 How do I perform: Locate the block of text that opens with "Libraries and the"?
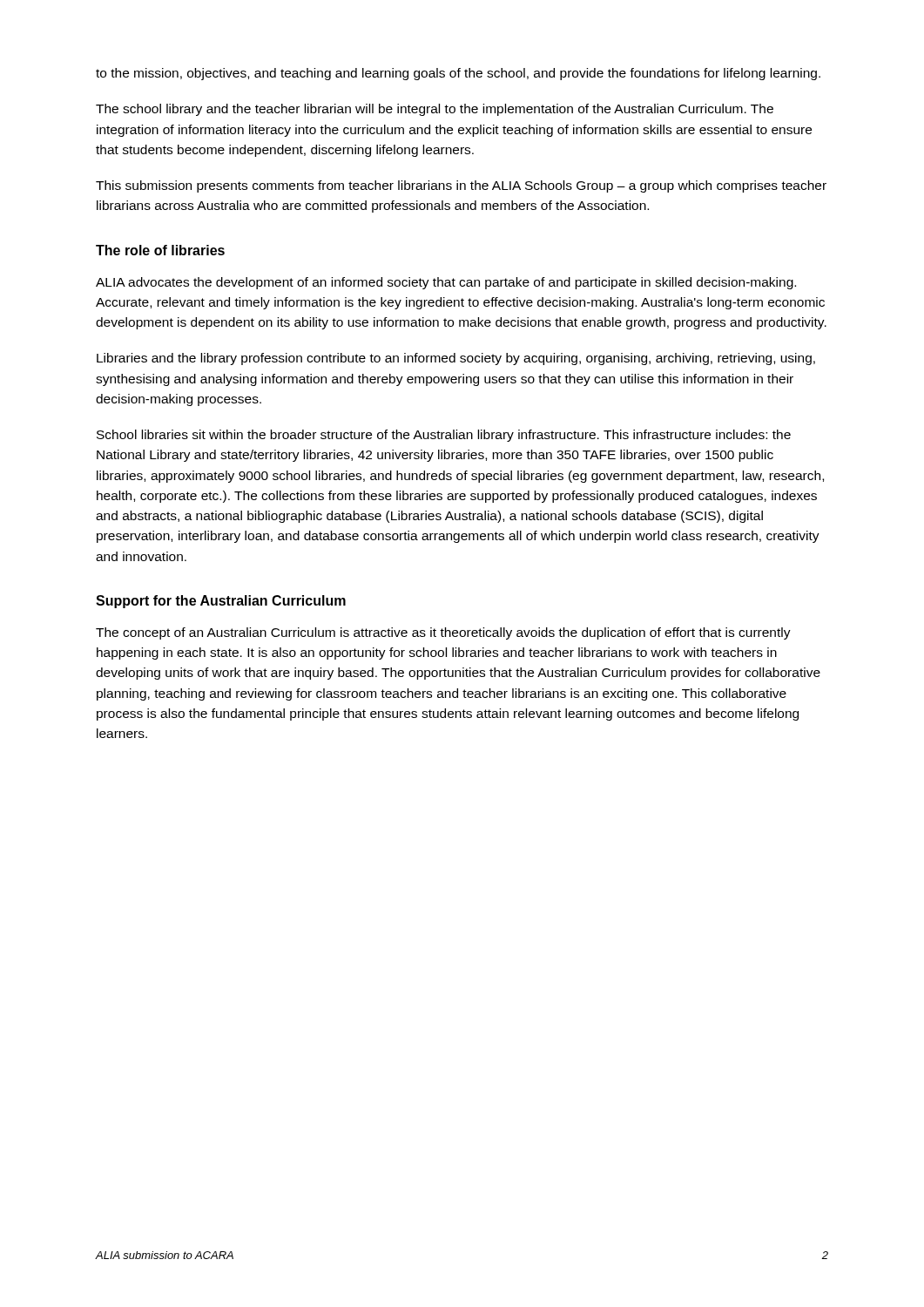[x=456, y=378]
